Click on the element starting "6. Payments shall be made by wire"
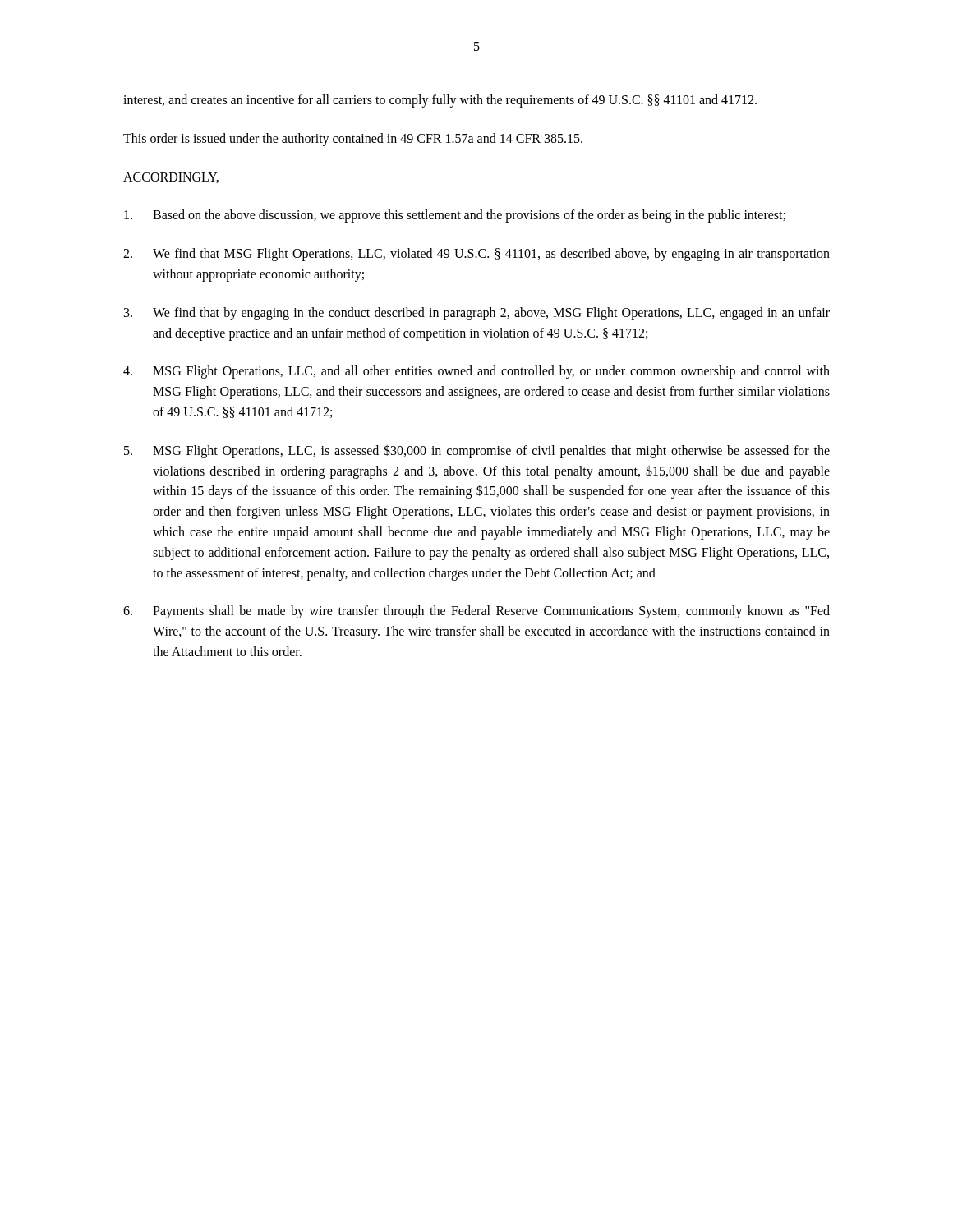The image size is (953, 1232). click(476, 632)
